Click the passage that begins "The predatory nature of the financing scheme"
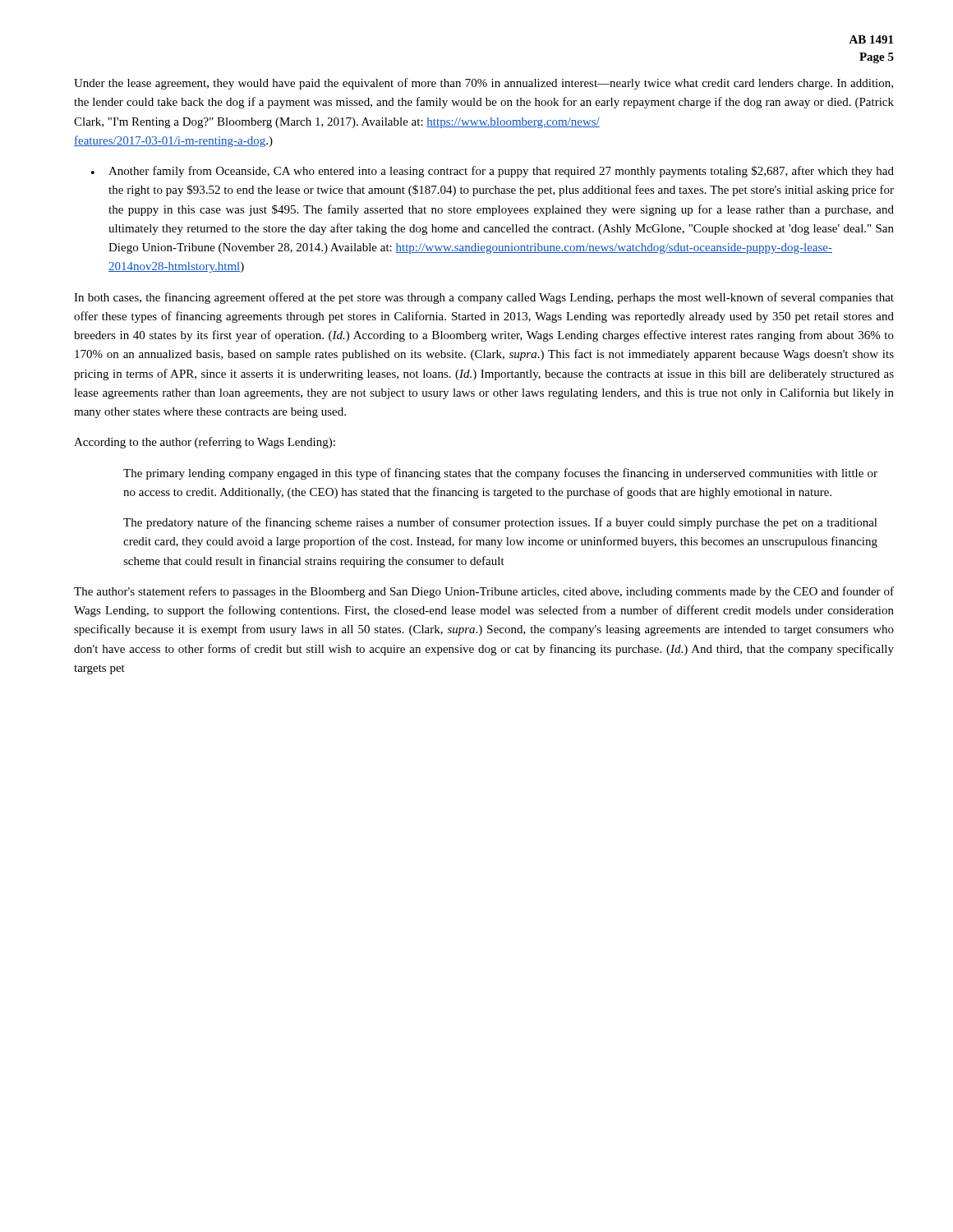The image size is (953, 1232). tap(500, 541)
